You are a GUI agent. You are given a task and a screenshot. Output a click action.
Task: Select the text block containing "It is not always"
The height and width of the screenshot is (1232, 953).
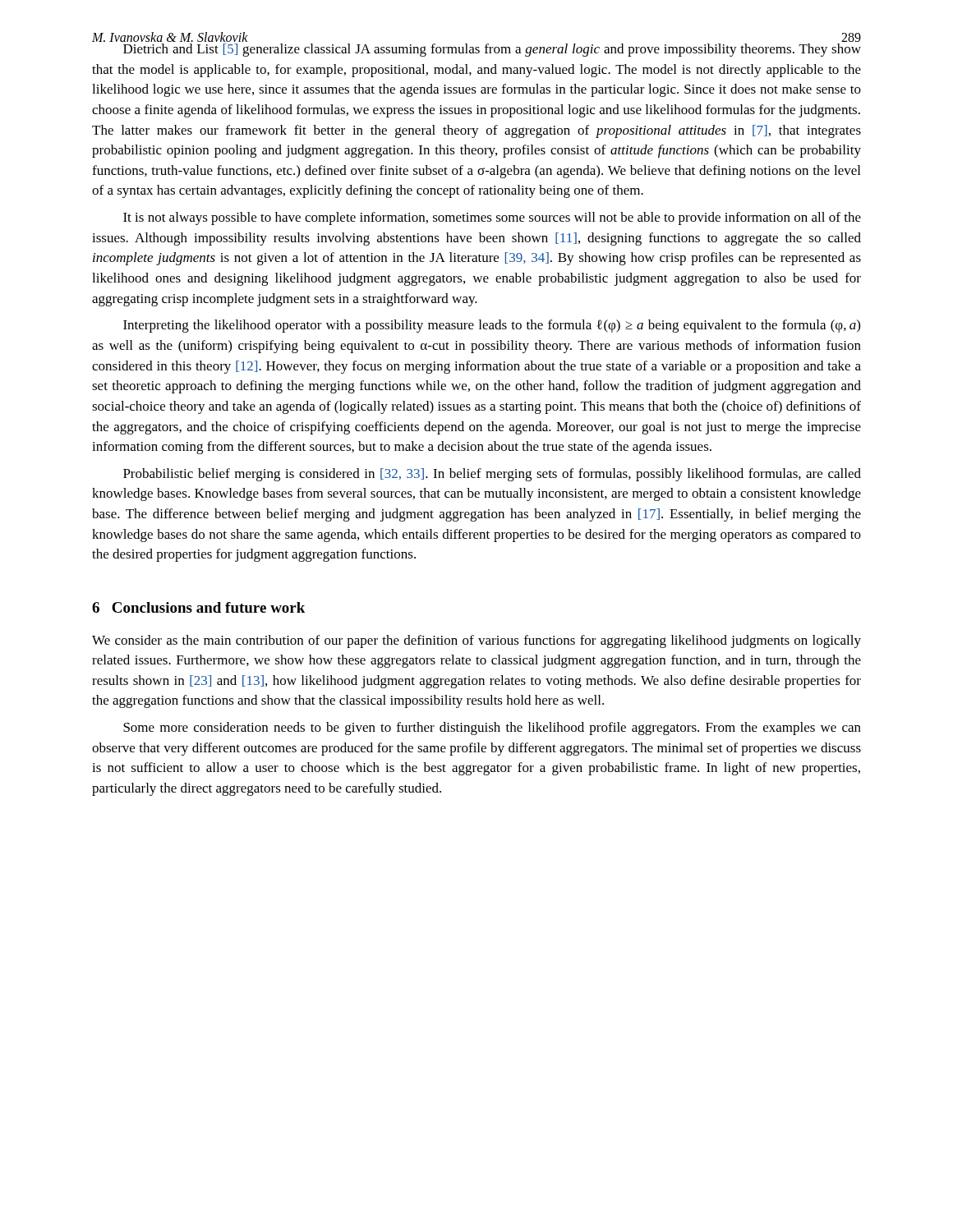point(476,259)
